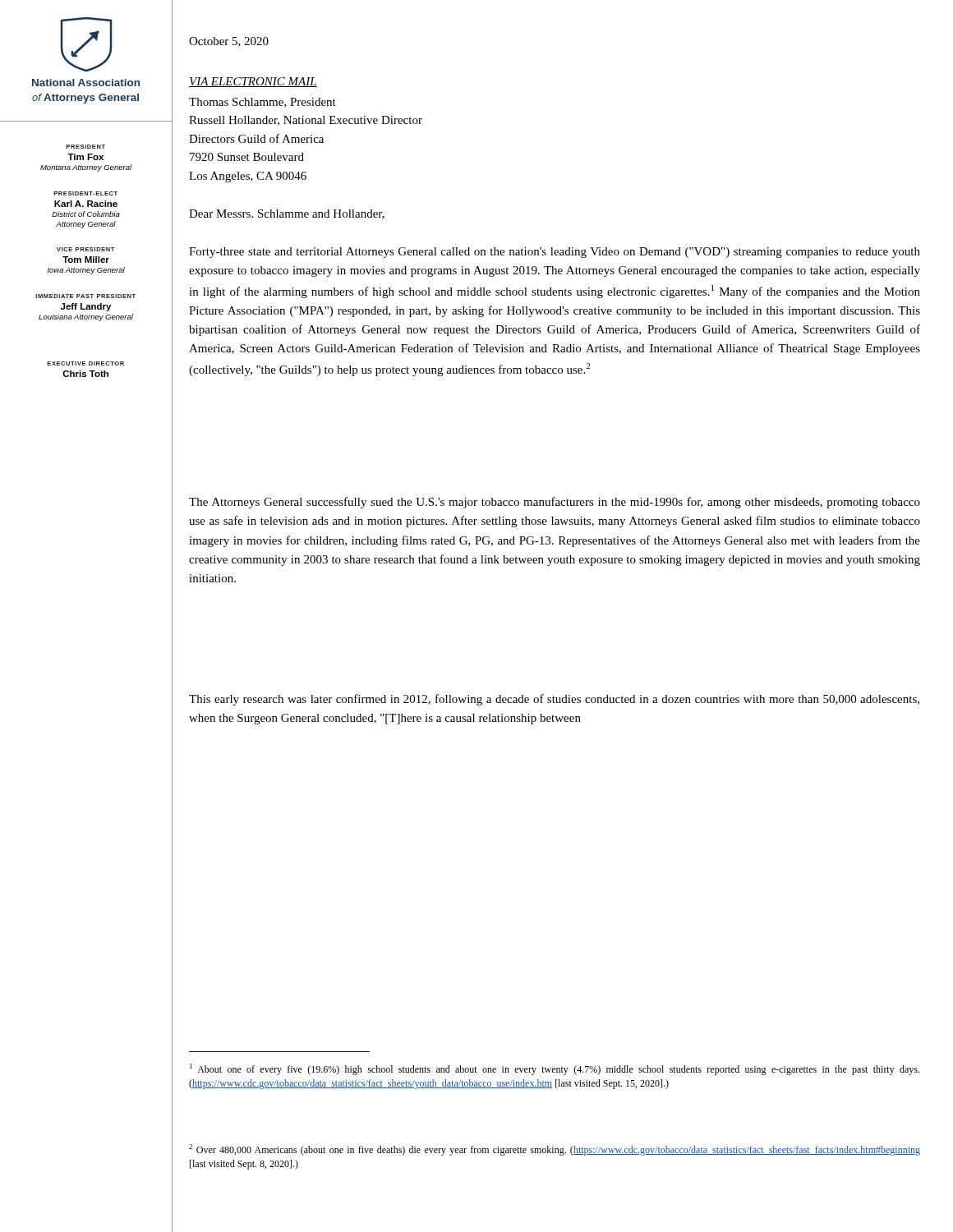The height and width of the screenshot is (1232, 953).
Task: Locate the text starting "Vice President Tom Miller"
Action: [86, 261]
